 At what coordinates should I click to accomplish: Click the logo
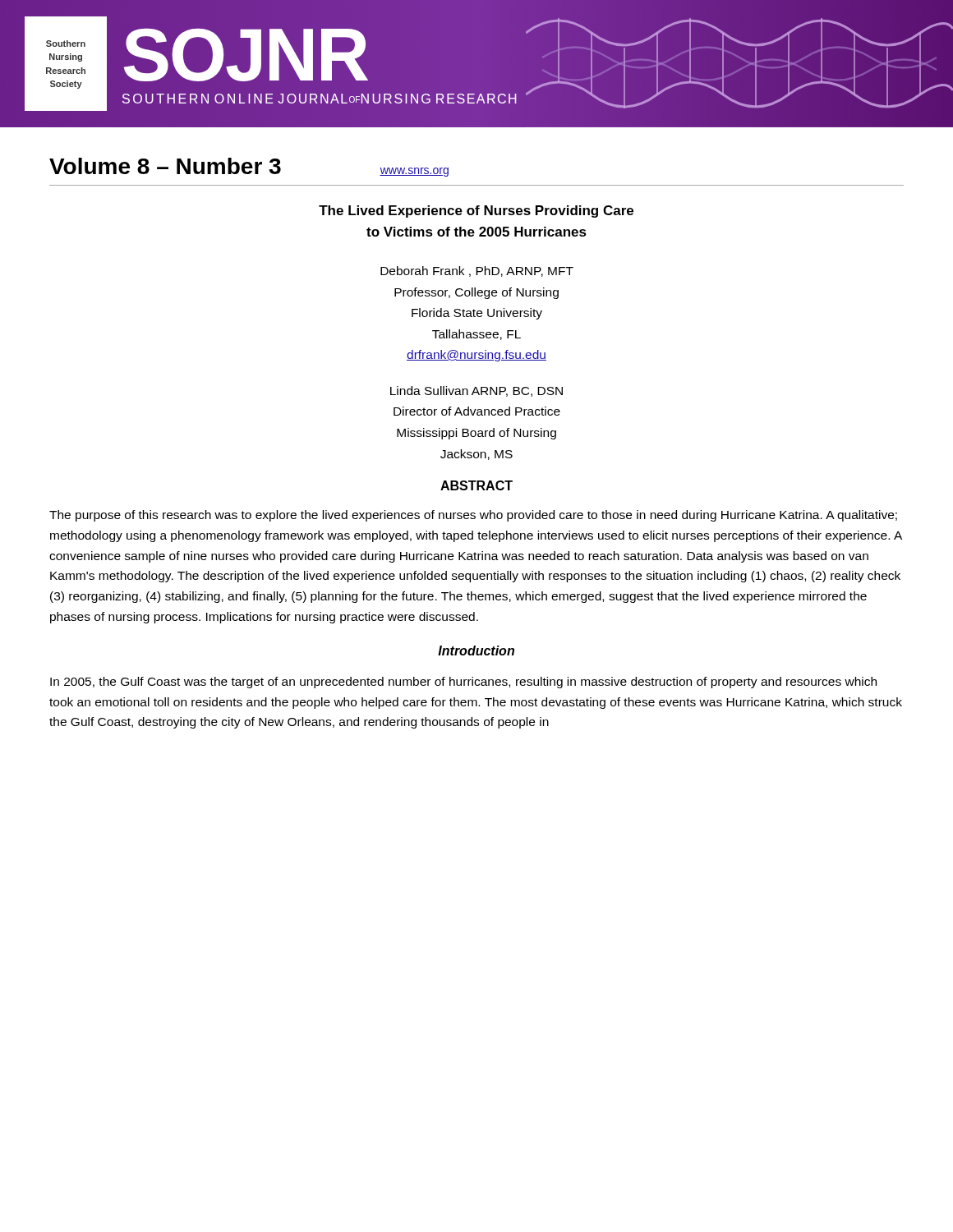[x=476, y=64]
